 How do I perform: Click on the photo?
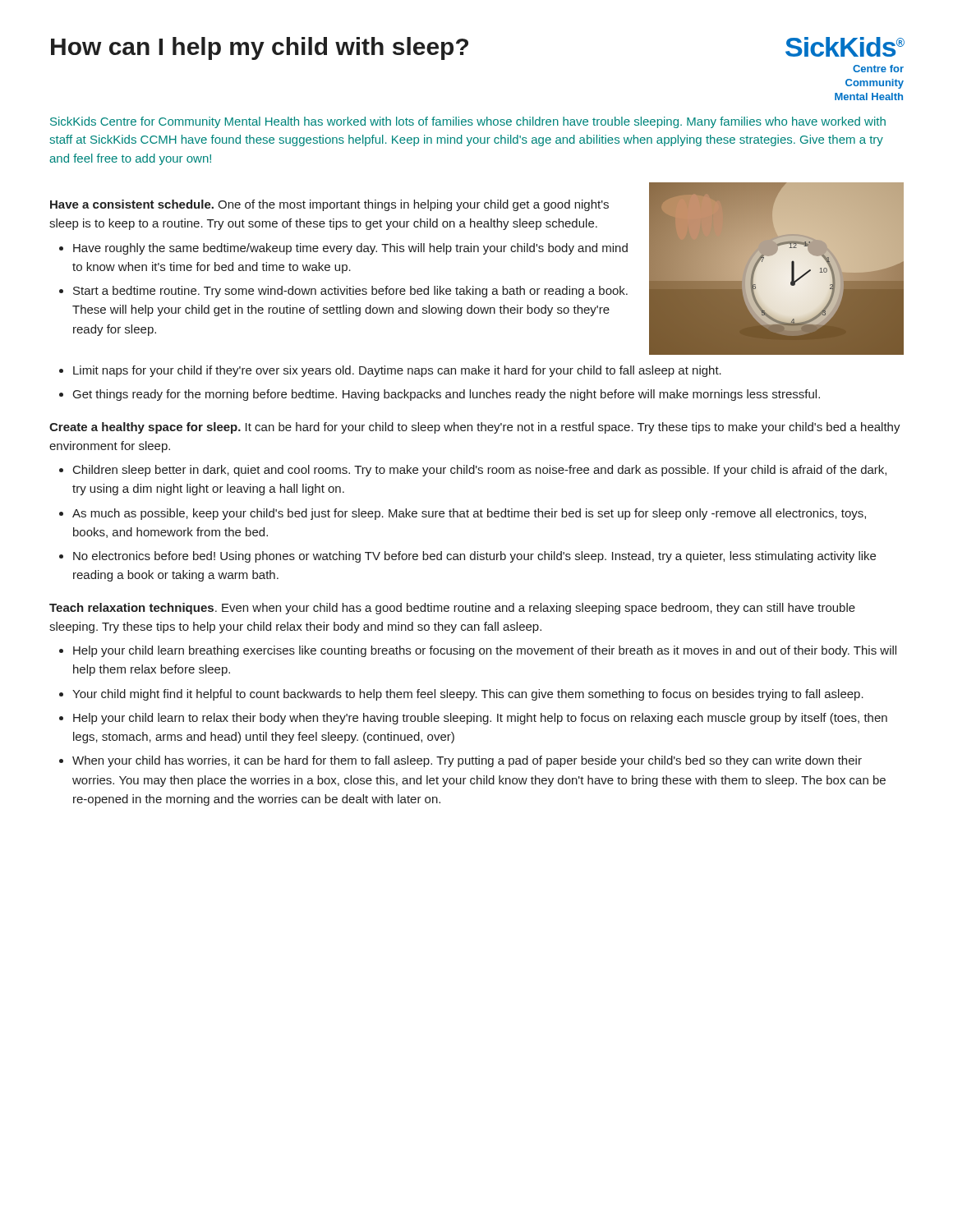[776, 270]
